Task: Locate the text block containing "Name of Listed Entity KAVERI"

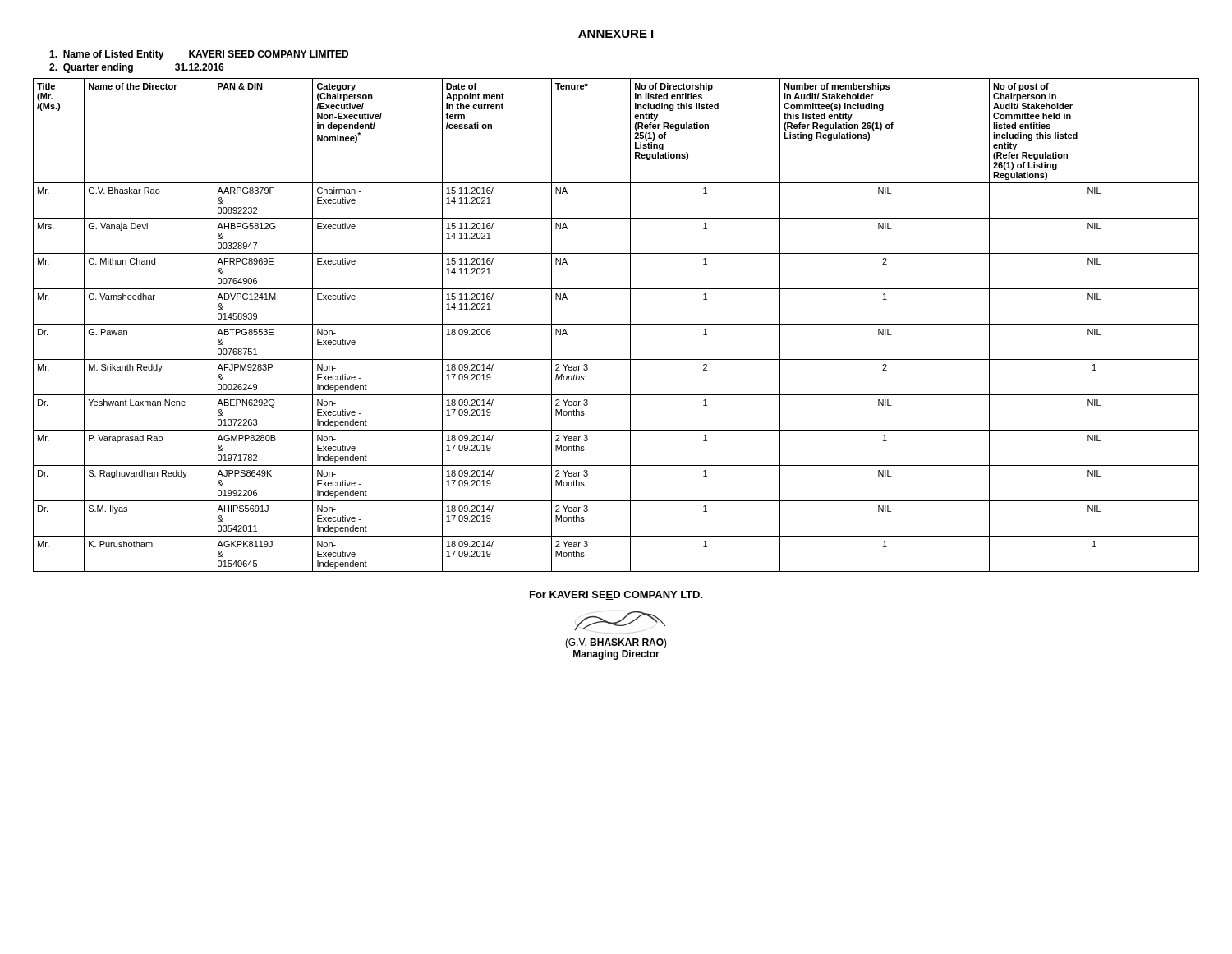Action: click(199, 54)
